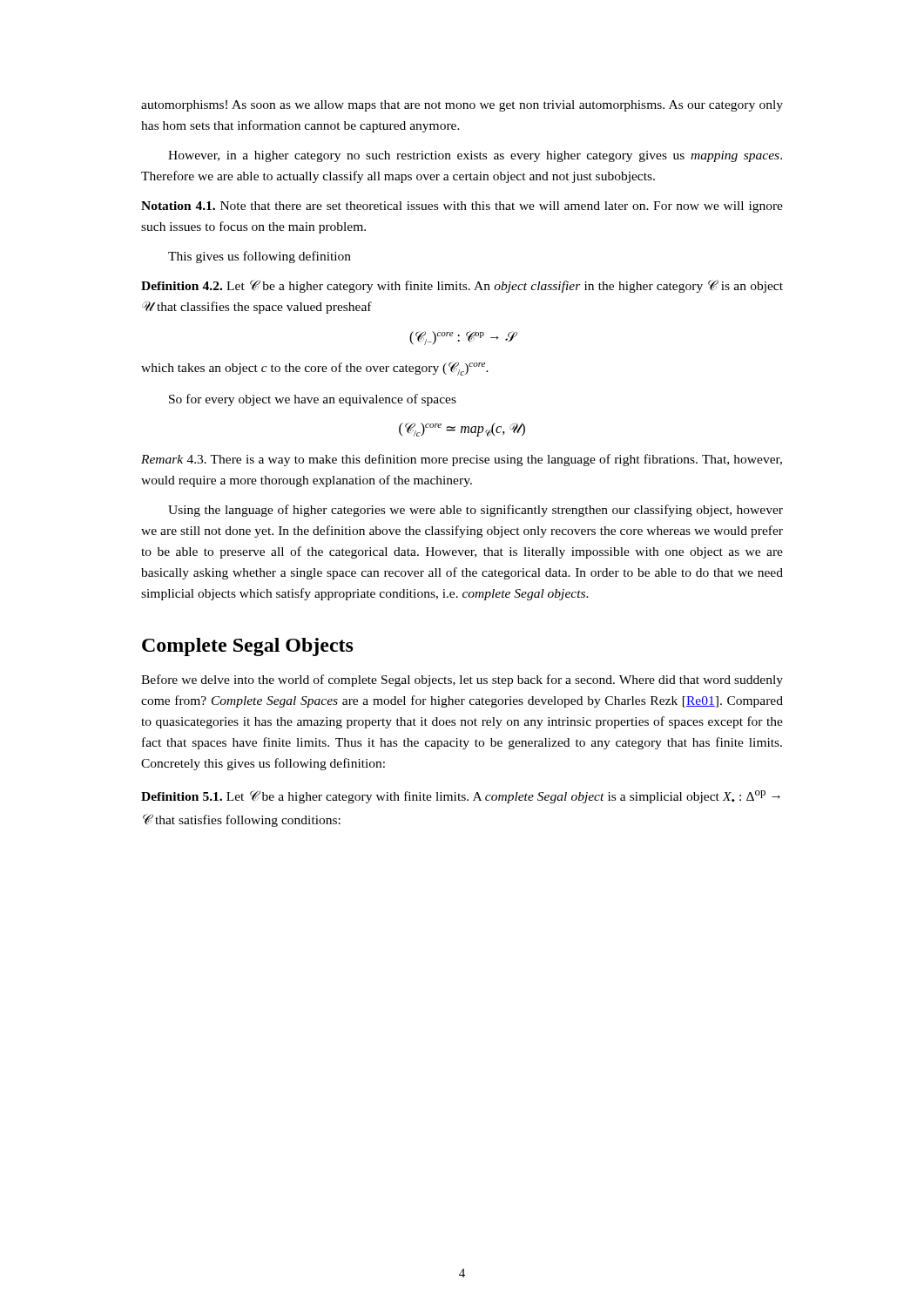Find the region starting "Remark 4.3. There"
924x1307 pixels.
462,470
